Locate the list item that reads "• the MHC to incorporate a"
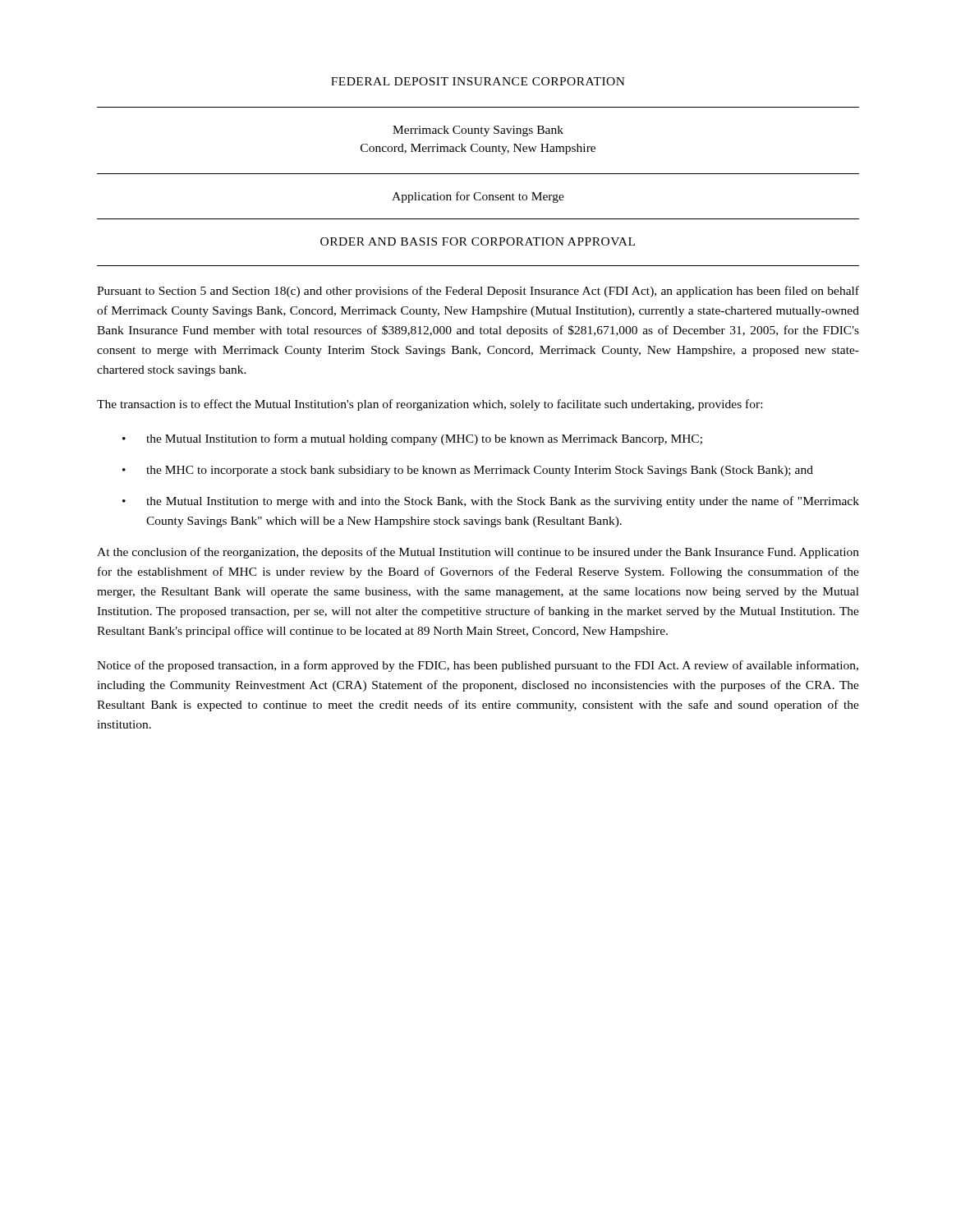The width and height of the screenshot is (956, 1232). [490, 470]
